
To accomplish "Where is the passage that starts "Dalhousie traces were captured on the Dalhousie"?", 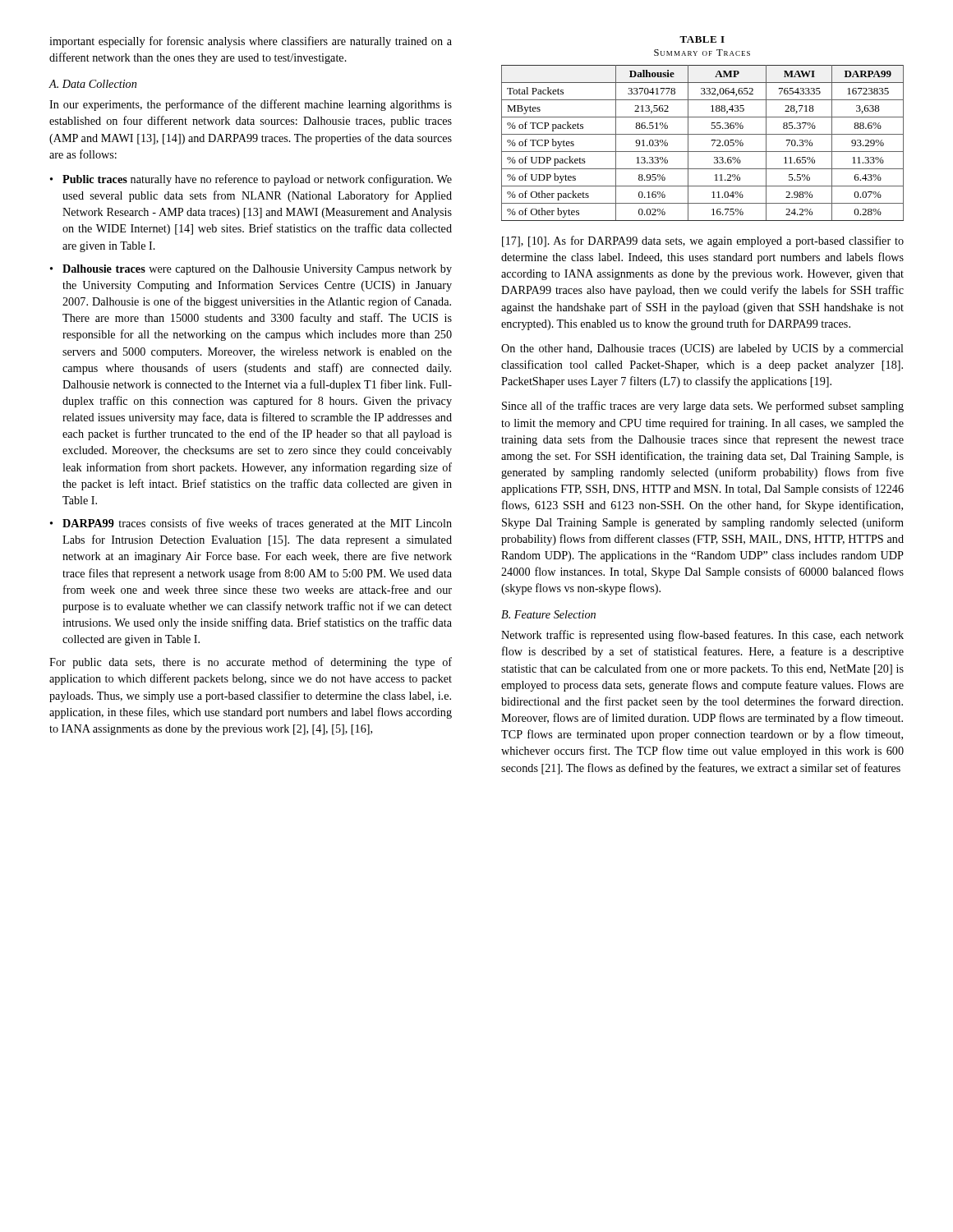I will pyautogui.click(x=257, y=384).
